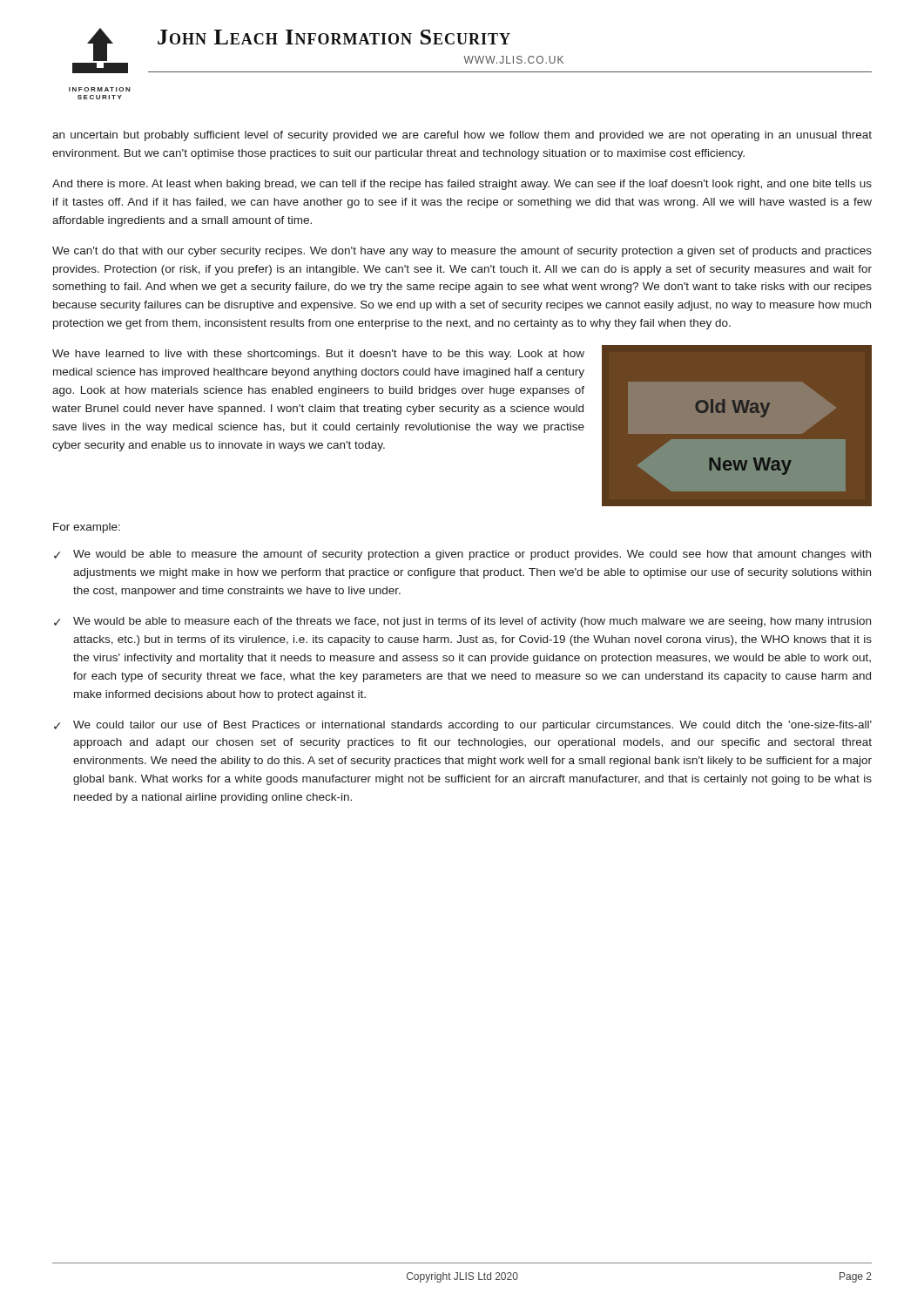Select the element starting "an uncertain but probably sufficient level of"
Screen dimensions: 1307x924
click(462, 144)
